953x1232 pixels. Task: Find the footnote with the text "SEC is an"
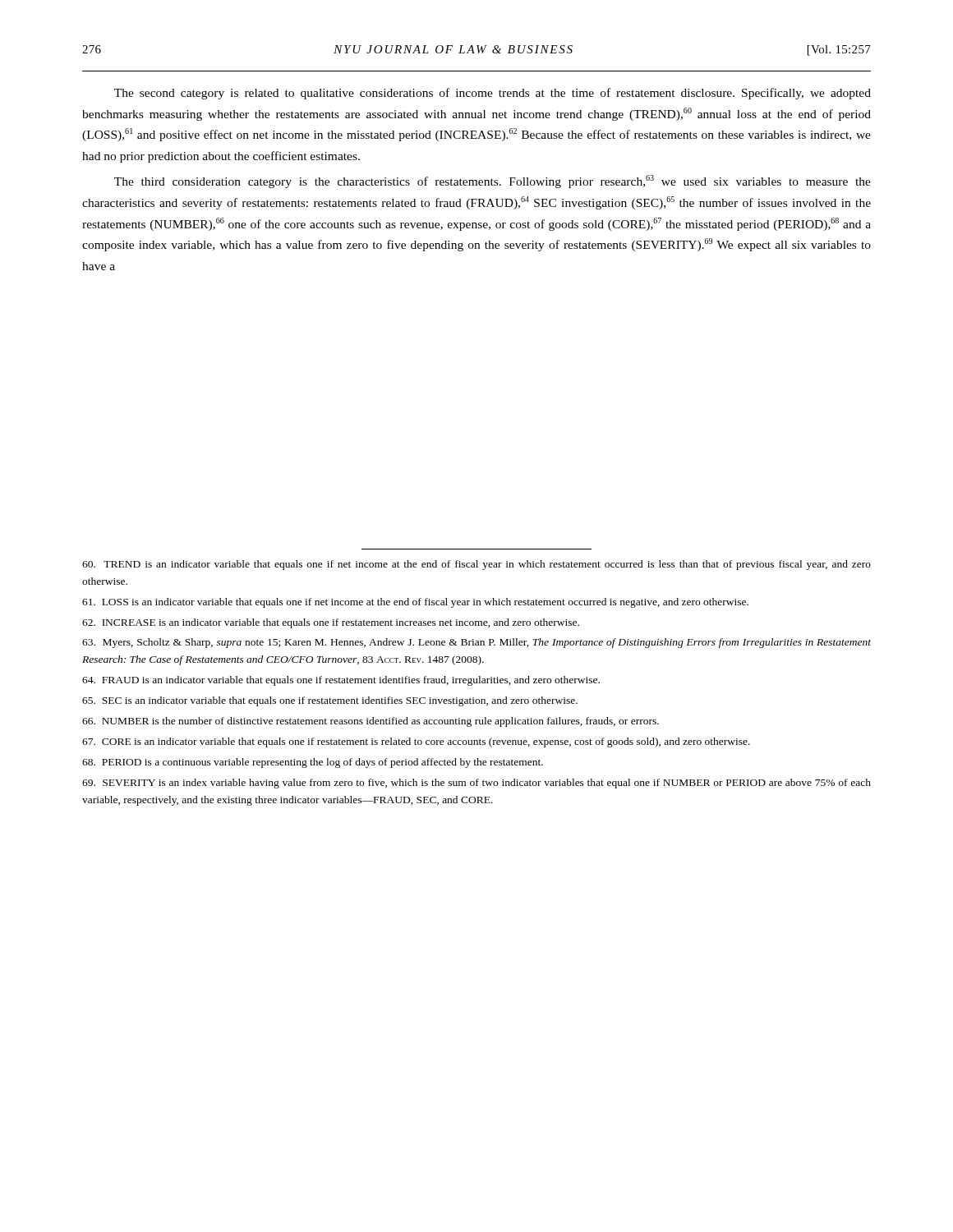click(330, 700)
